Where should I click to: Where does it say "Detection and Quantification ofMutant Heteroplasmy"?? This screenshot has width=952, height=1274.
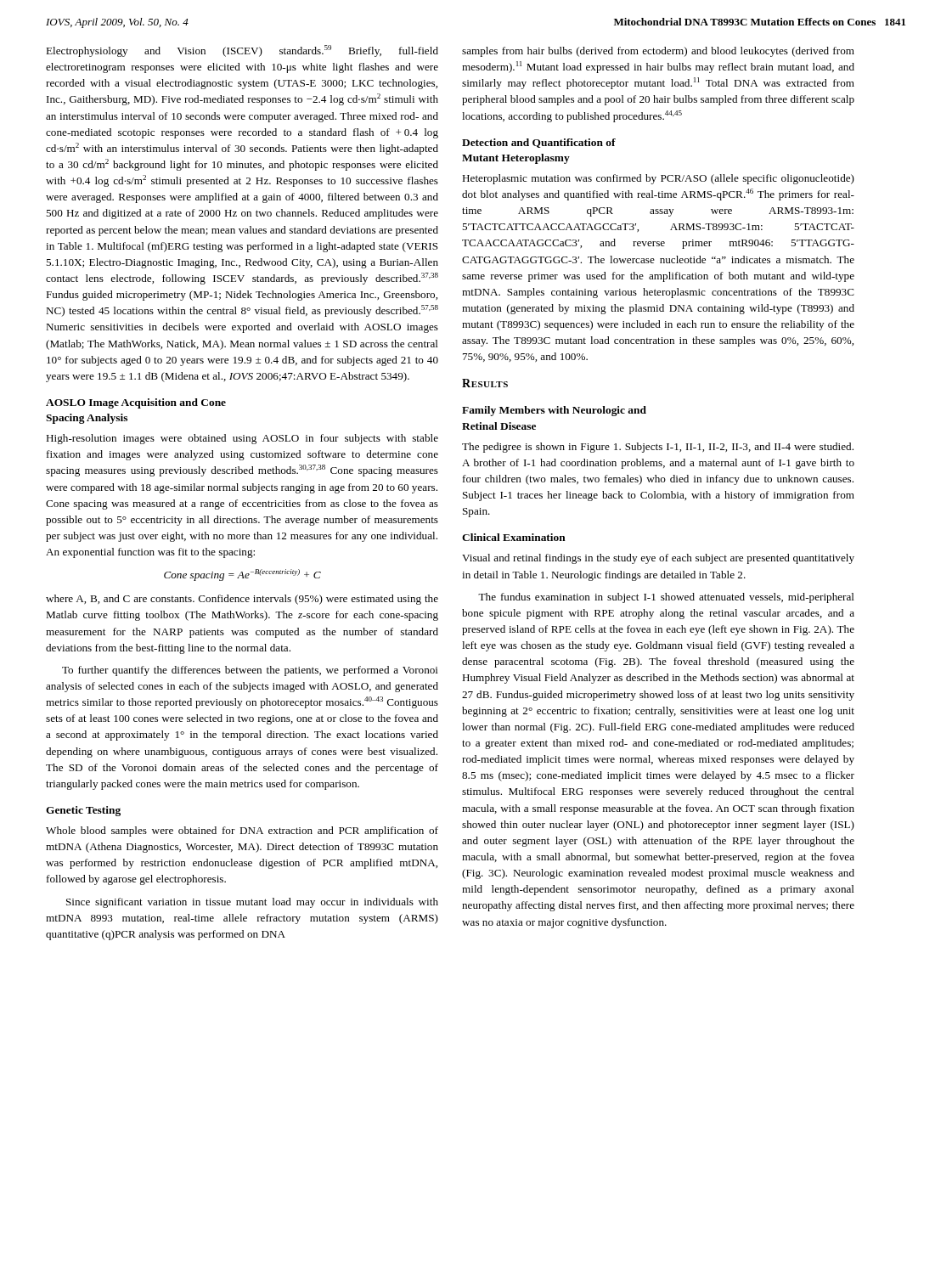(539, 150)
